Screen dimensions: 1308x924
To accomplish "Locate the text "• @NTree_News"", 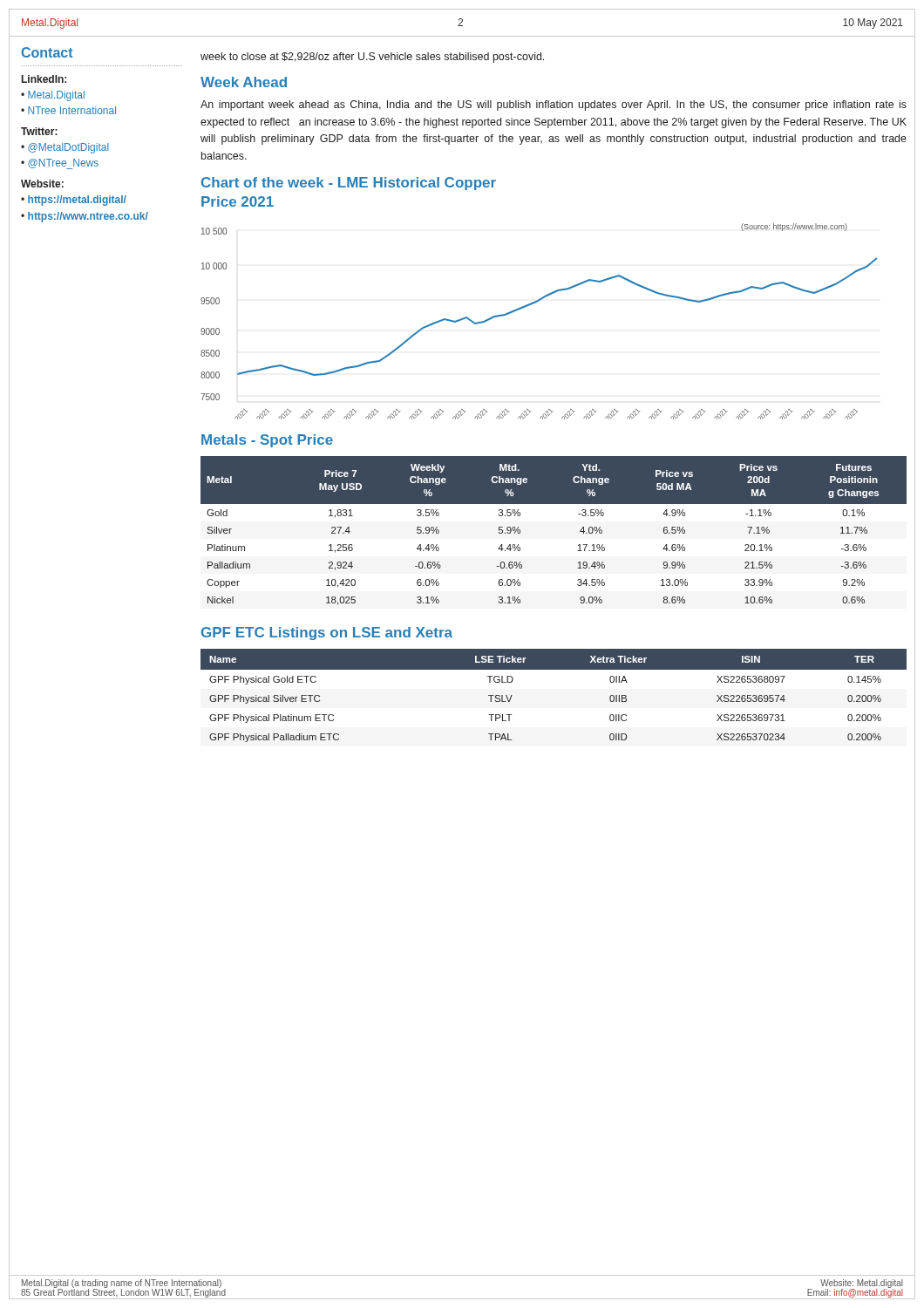I will [x=60, y=163].
